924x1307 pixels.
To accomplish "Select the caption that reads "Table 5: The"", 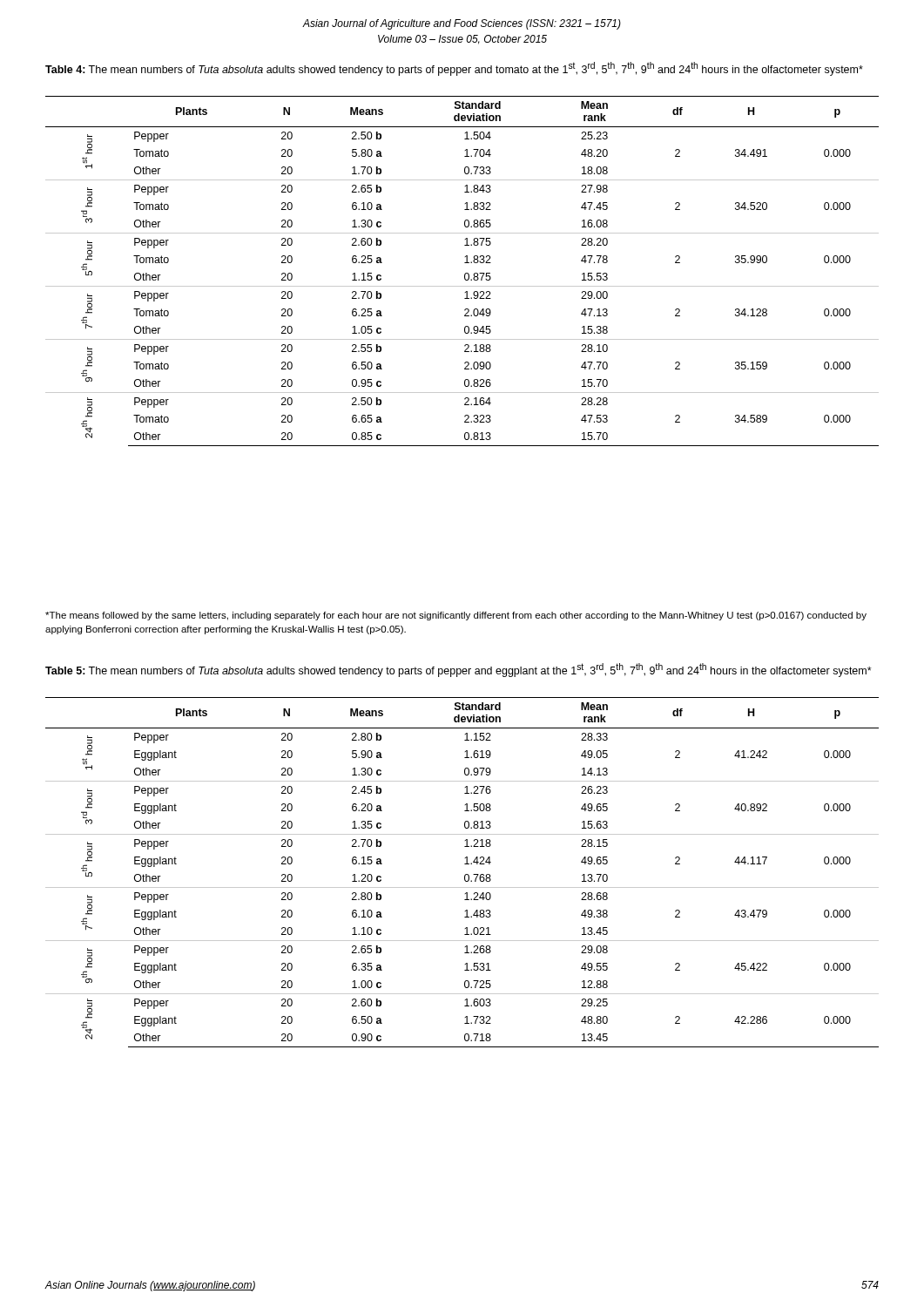I will tap(458, 670).
